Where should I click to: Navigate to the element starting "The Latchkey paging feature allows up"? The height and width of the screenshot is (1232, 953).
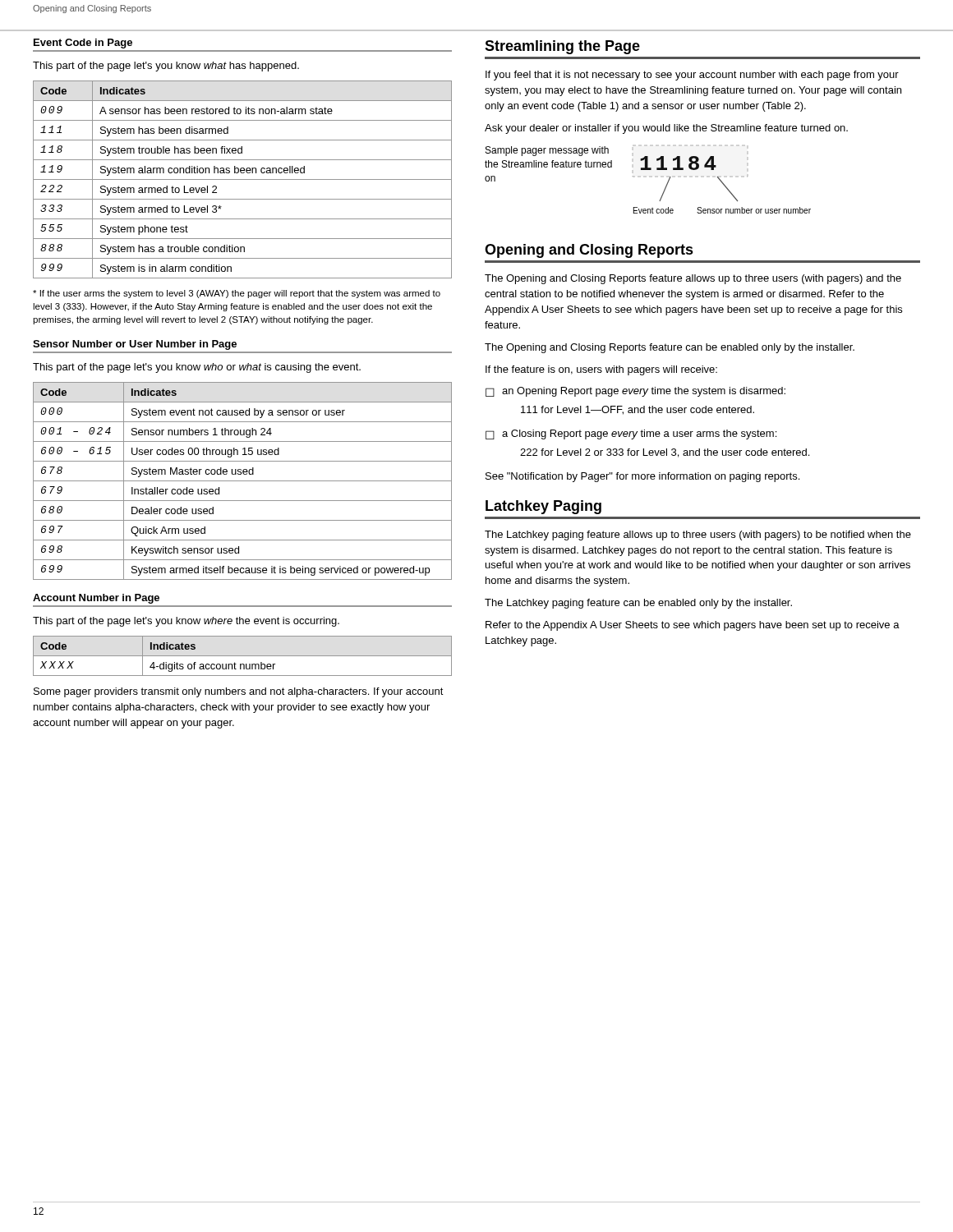[702, 558]
